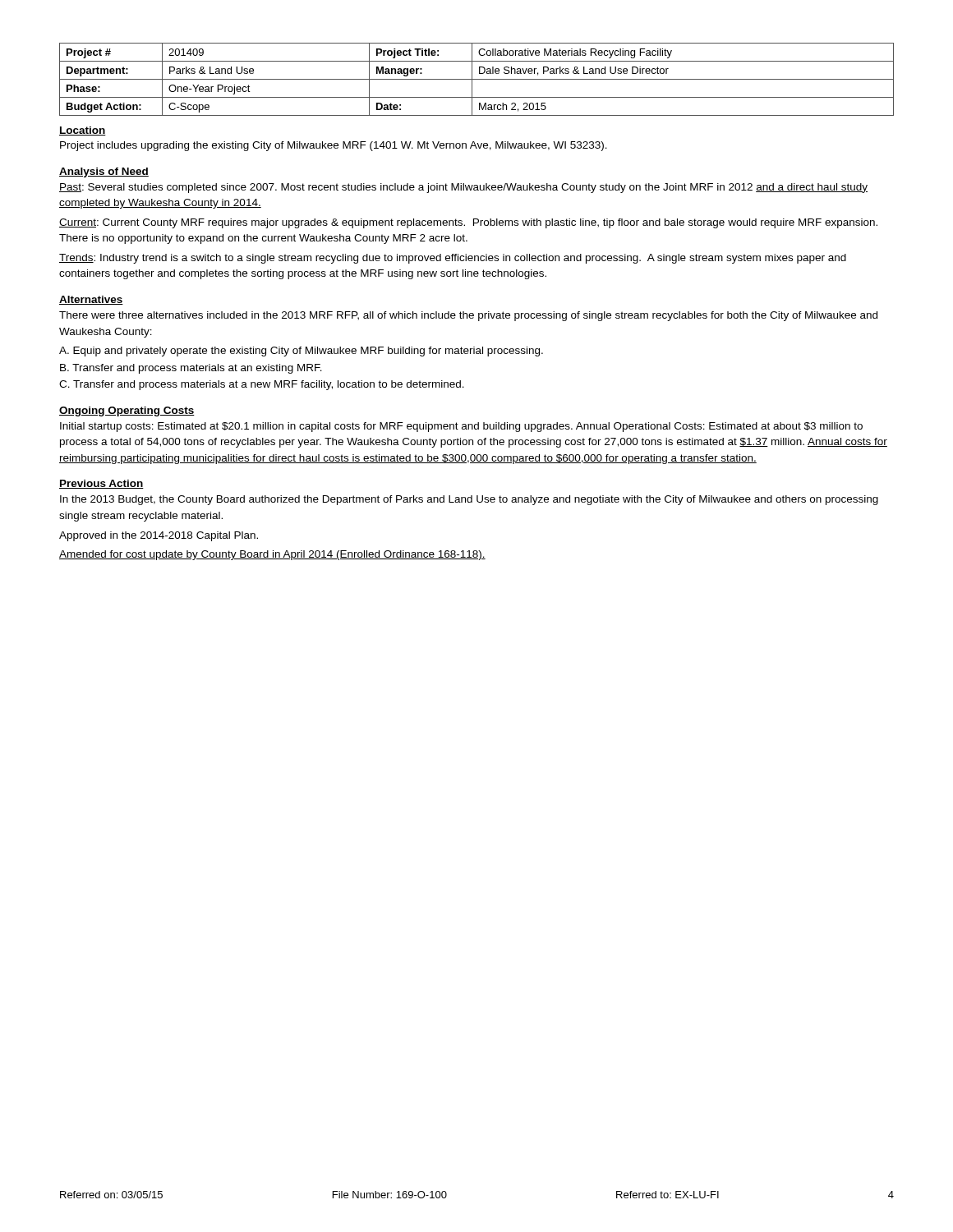Select the table that reads "Collaborative Materials Recycling Facility"
Image resolution: width=953 pixels, height=1232 pixels.
pos(476,79)
